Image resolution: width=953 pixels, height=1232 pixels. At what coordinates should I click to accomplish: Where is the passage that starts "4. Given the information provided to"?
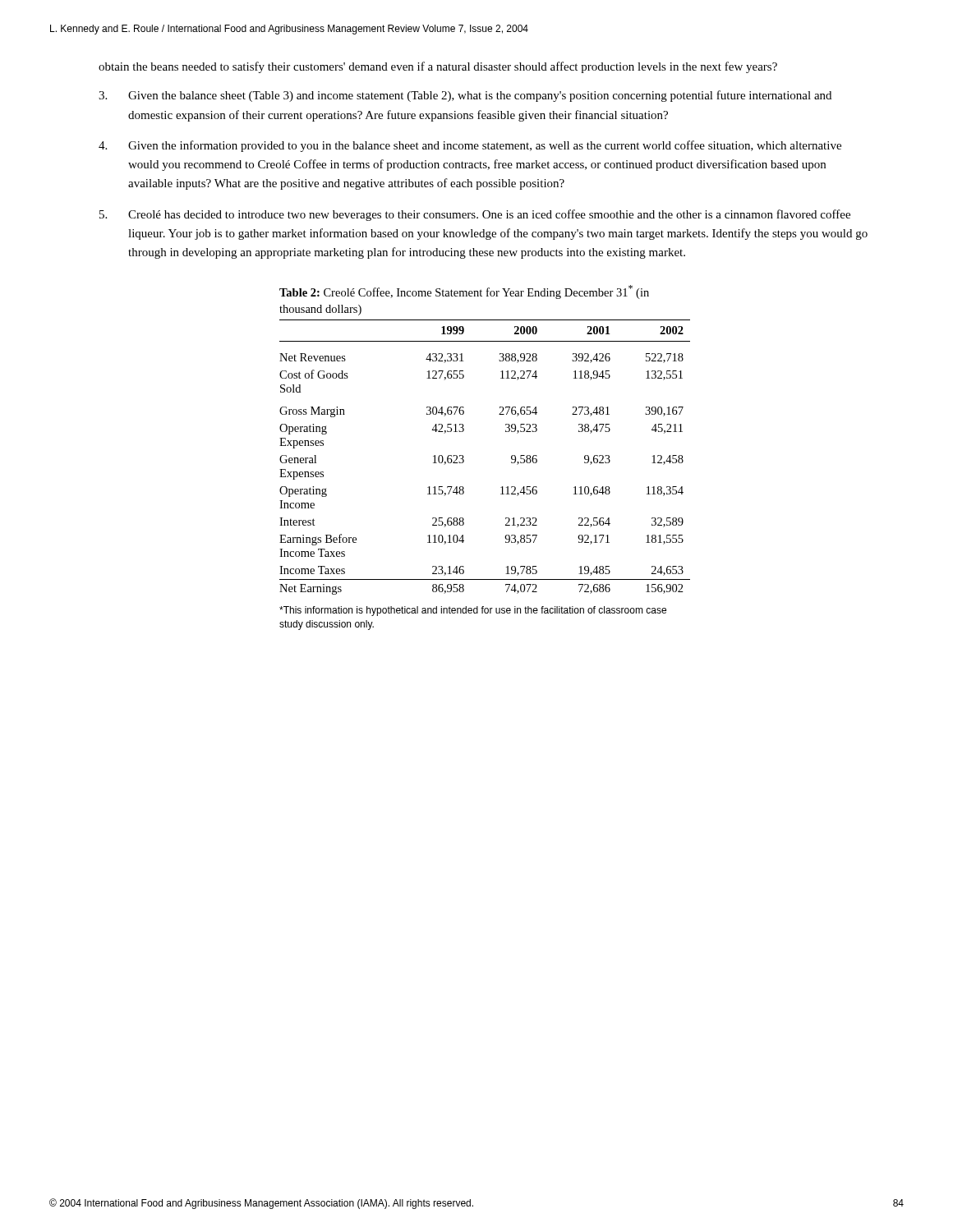click(485, 165)
